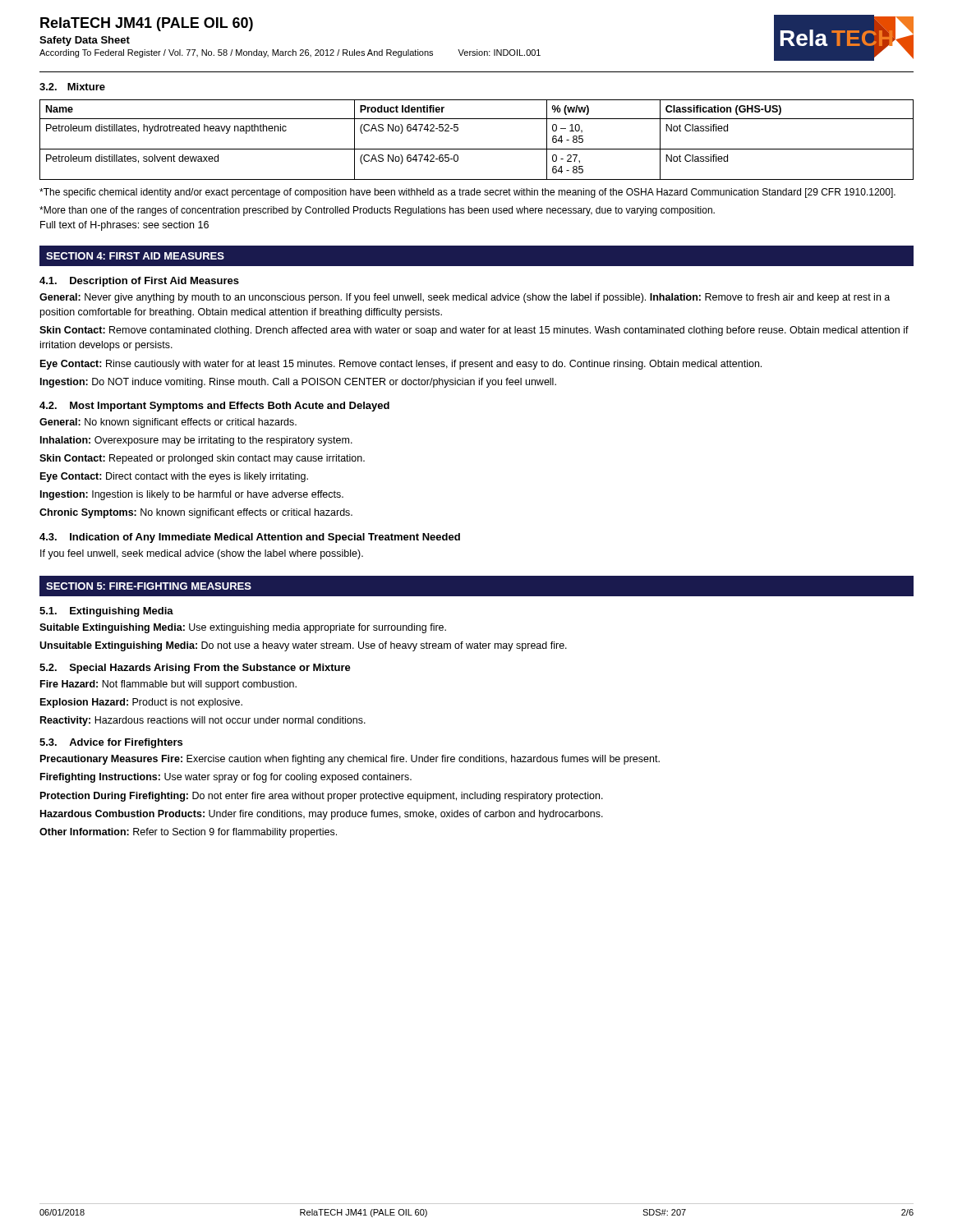Click on the text block with the text "Eye Contact: Rinse cautiously"

(x=401, y=363)
